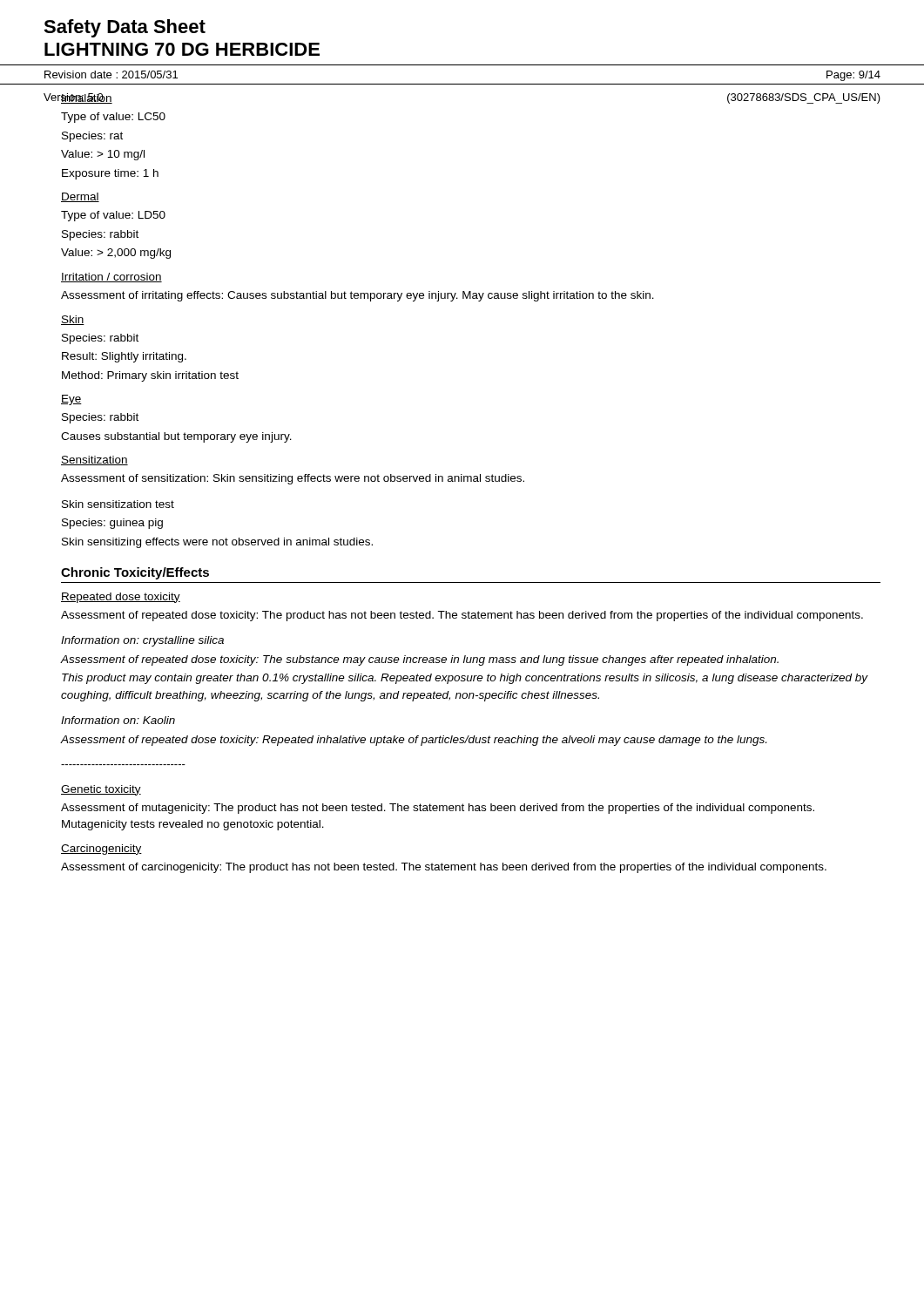Find the text with the text "Species: rabbit Causes substantial but temporary eye injury."

tap(100, 418)
